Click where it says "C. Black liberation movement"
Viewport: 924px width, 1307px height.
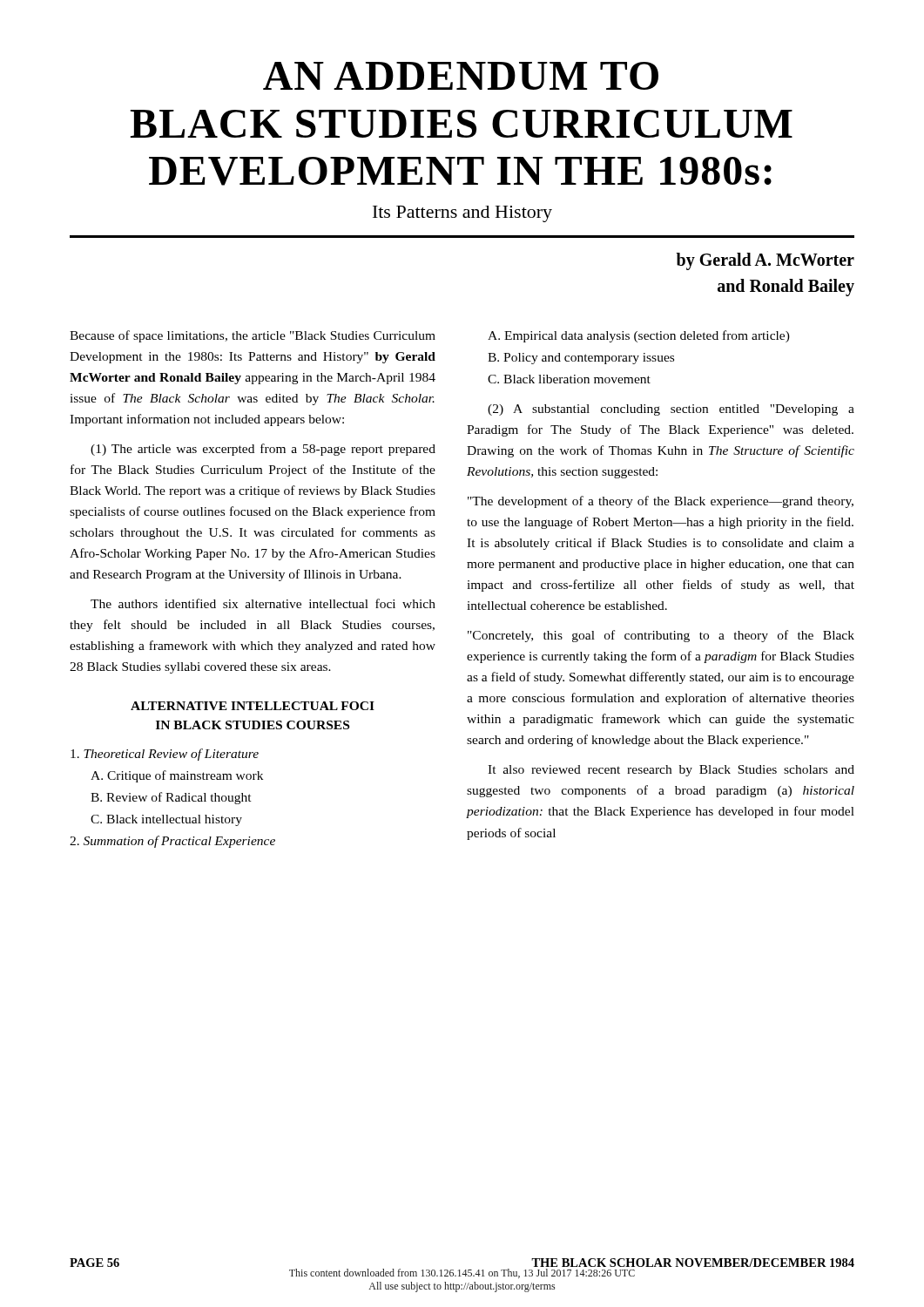tap(569, 379)
